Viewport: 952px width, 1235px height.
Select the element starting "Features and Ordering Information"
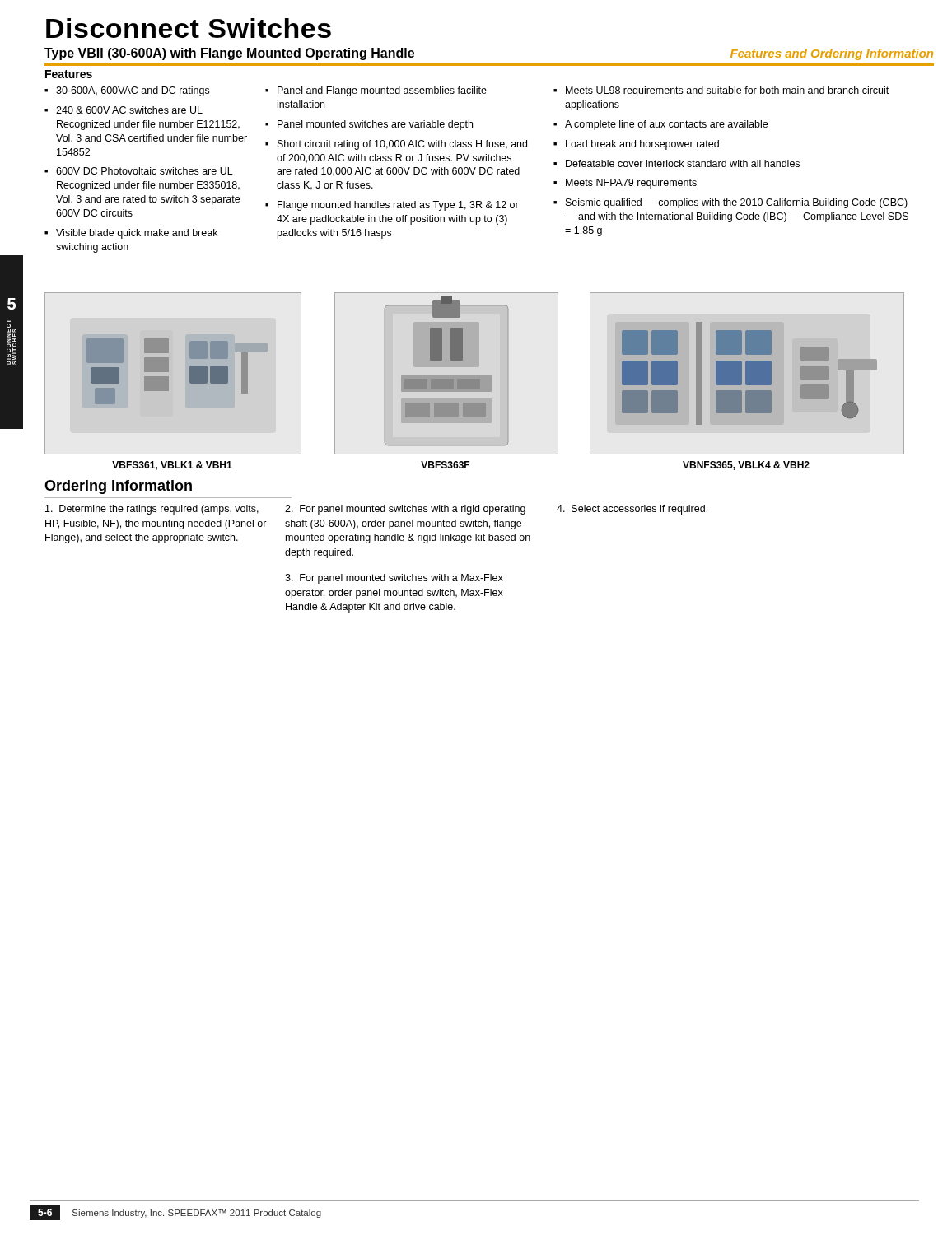(832, 53)
